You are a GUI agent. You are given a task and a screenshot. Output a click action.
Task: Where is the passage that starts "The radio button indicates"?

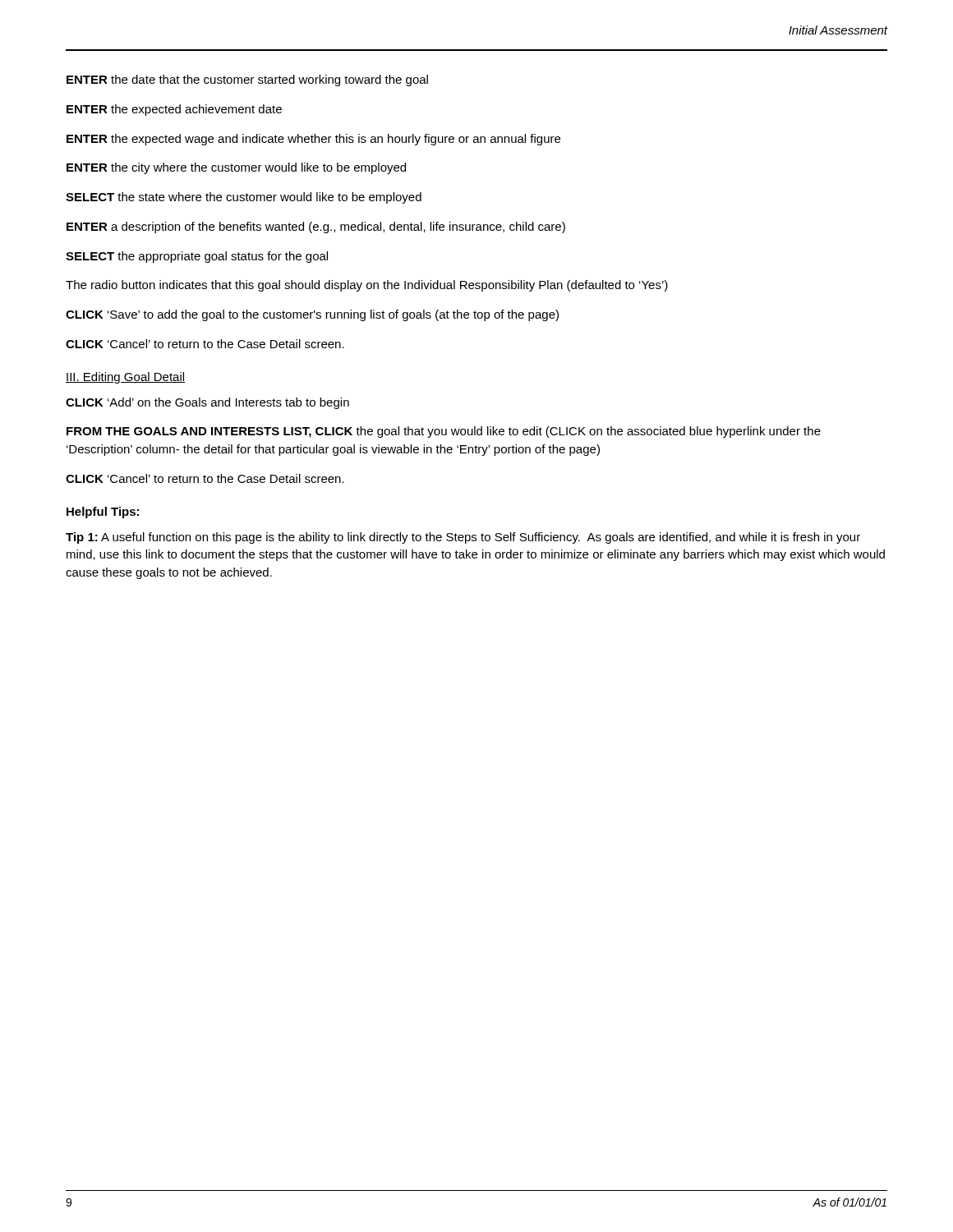click(367, 285)
